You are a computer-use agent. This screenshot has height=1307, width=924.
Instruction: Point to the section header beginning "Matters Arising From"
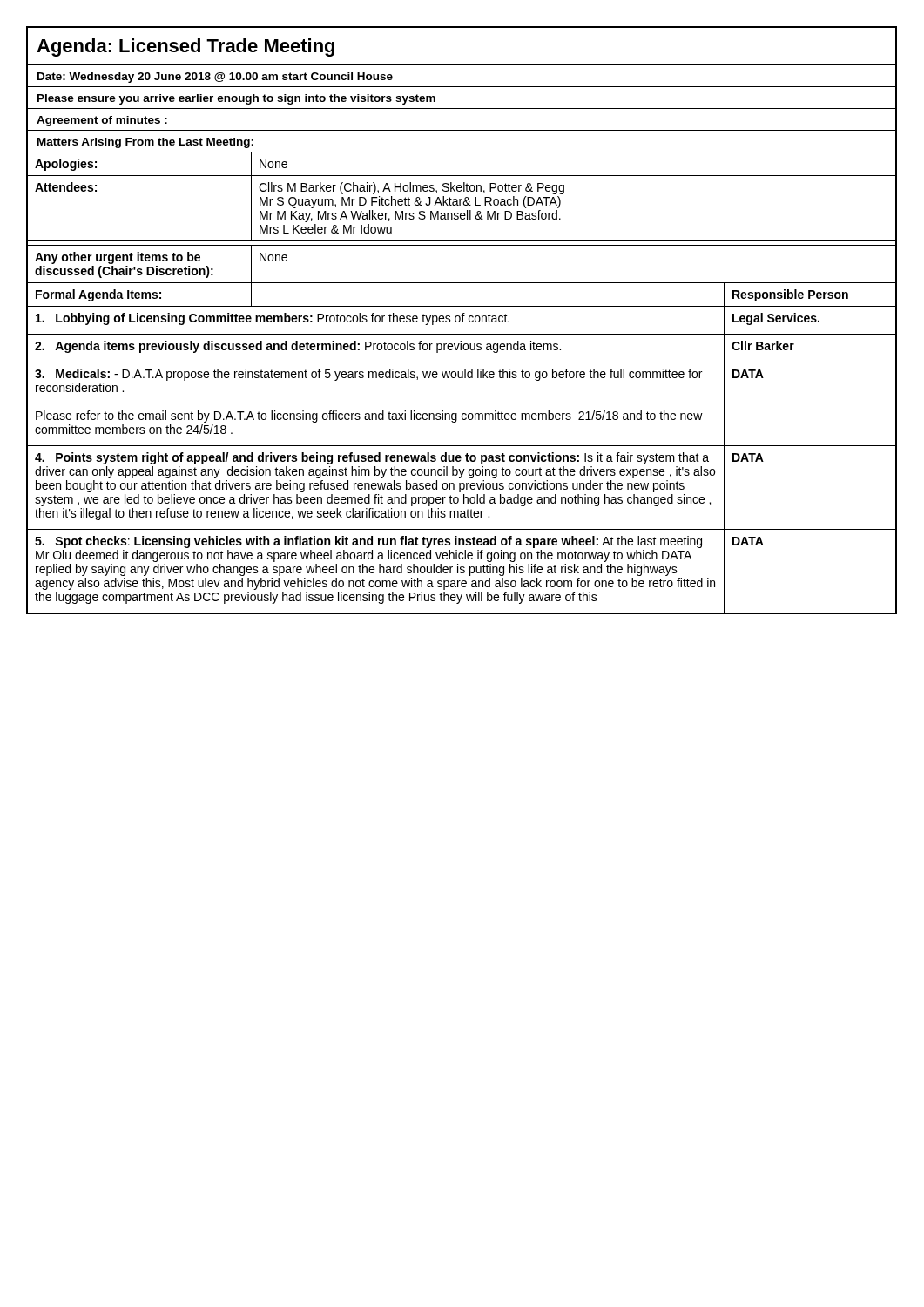(x=145, y=142)
